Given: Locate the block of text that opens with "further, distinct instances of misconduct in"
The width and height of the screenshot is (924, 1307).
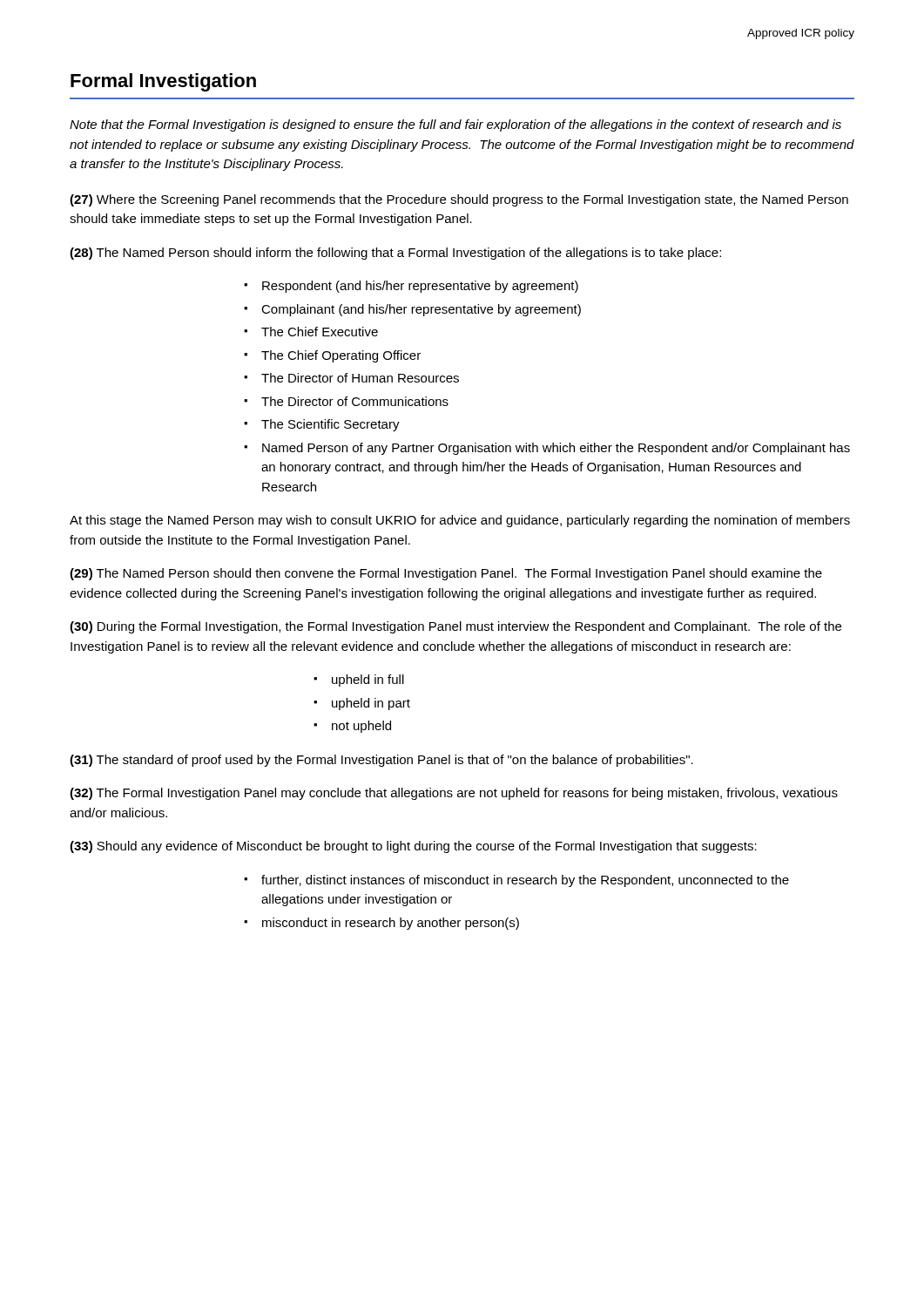Looking at the screenshot, I should (x=525, y=889).
